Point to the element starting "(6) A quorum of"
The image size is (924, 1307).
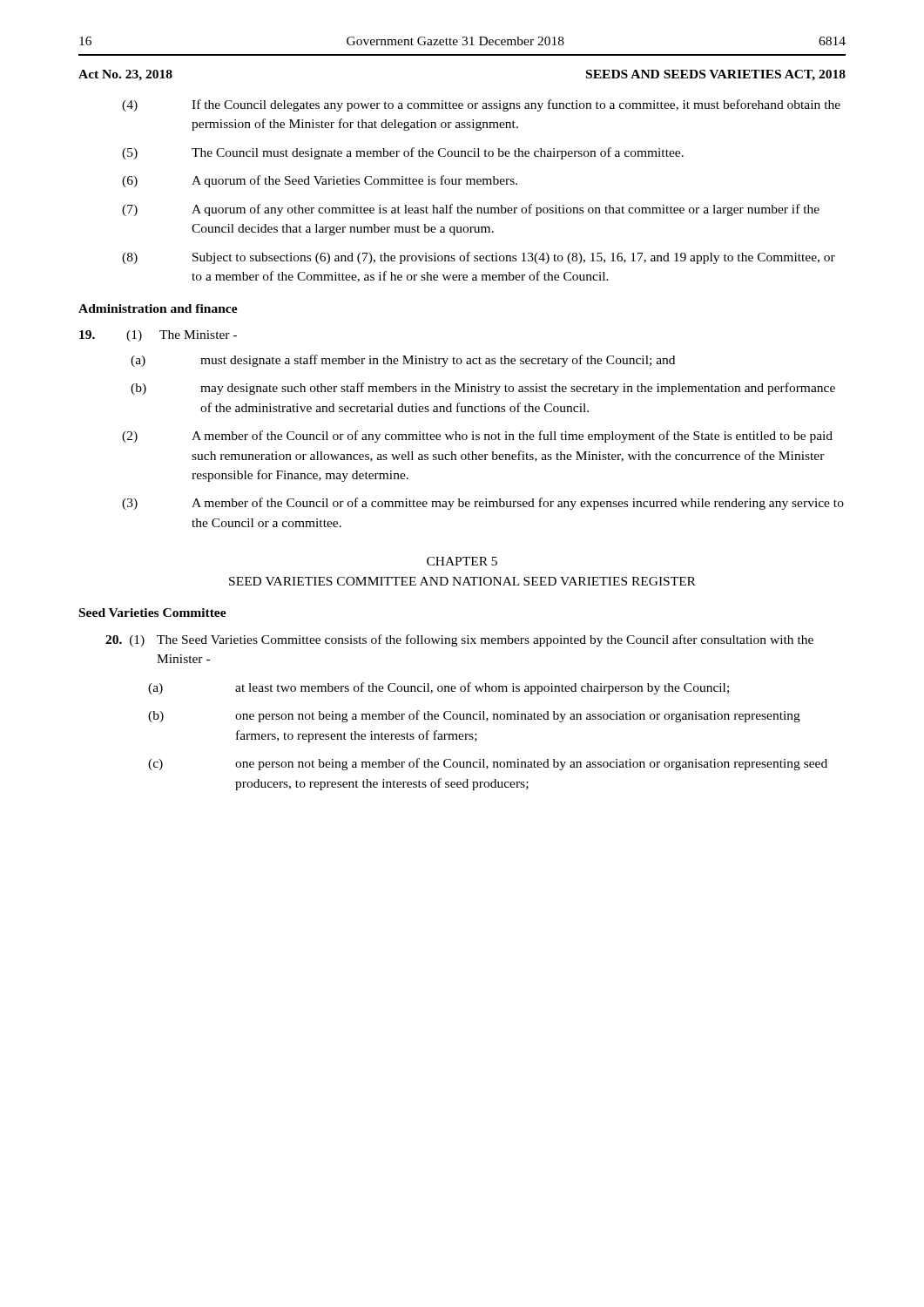462,181
